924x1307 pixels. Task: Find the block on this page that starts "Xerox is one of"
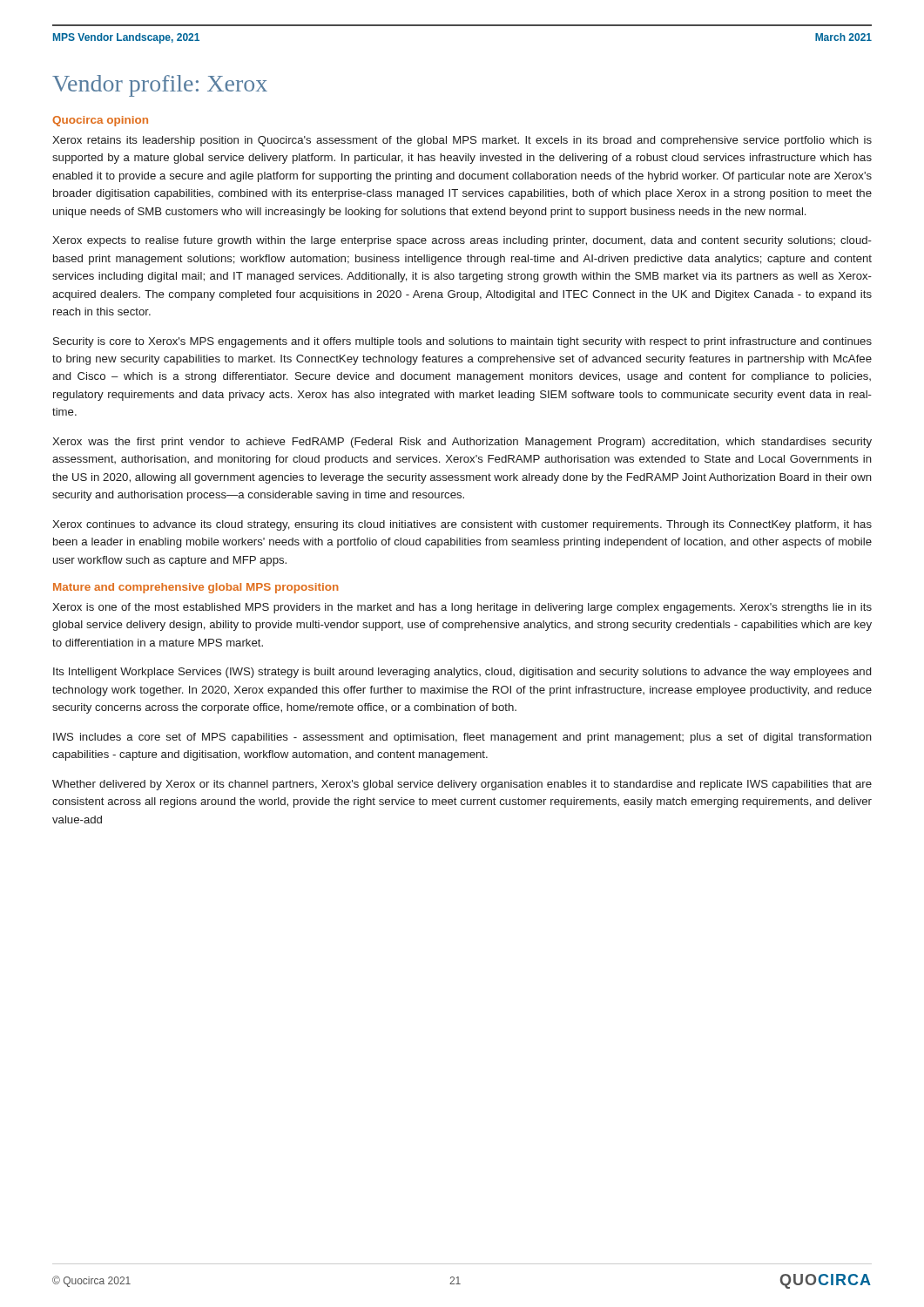point(462,625)
